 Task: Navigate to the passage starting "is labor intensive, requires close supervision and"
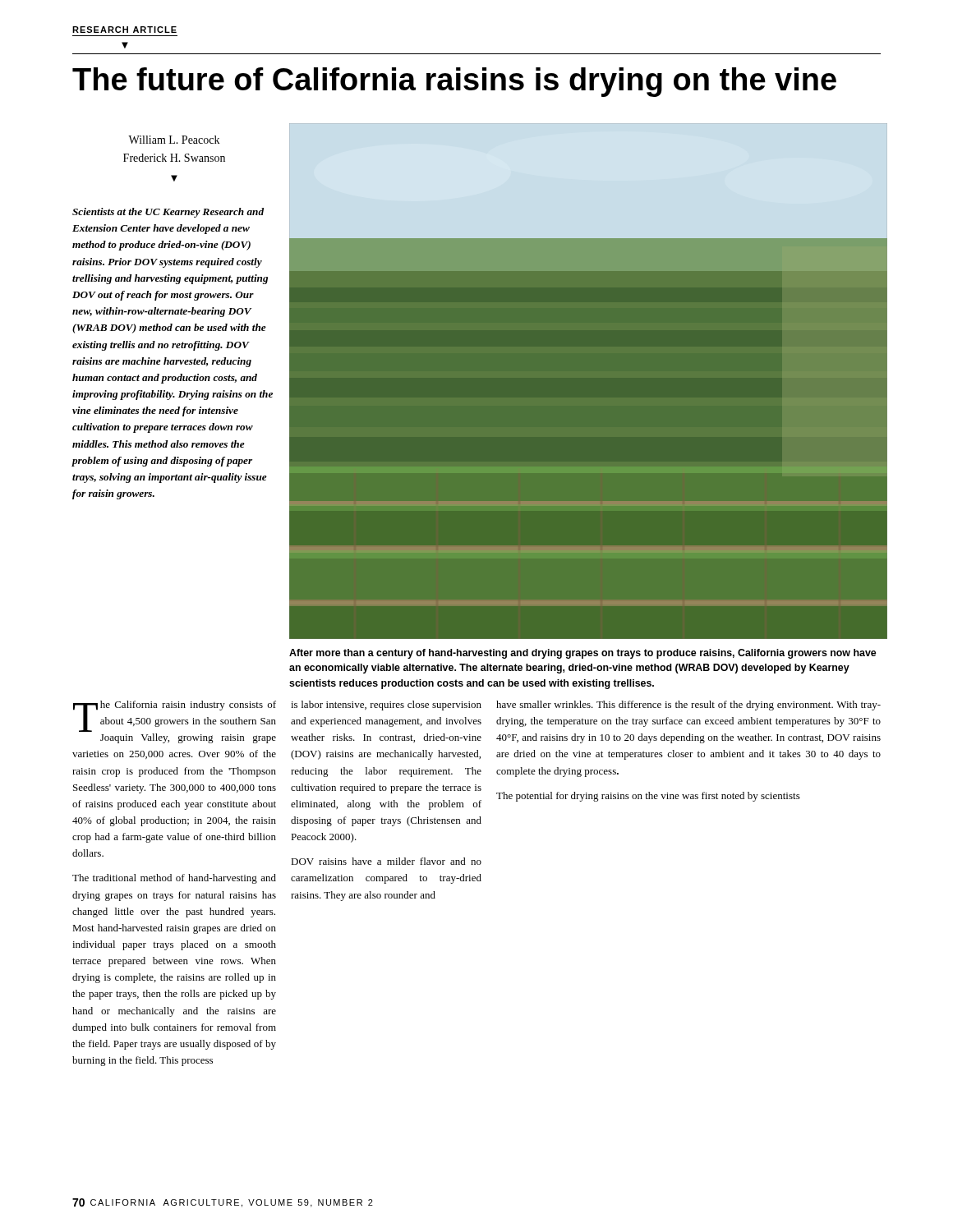click(x=386, y=800)
